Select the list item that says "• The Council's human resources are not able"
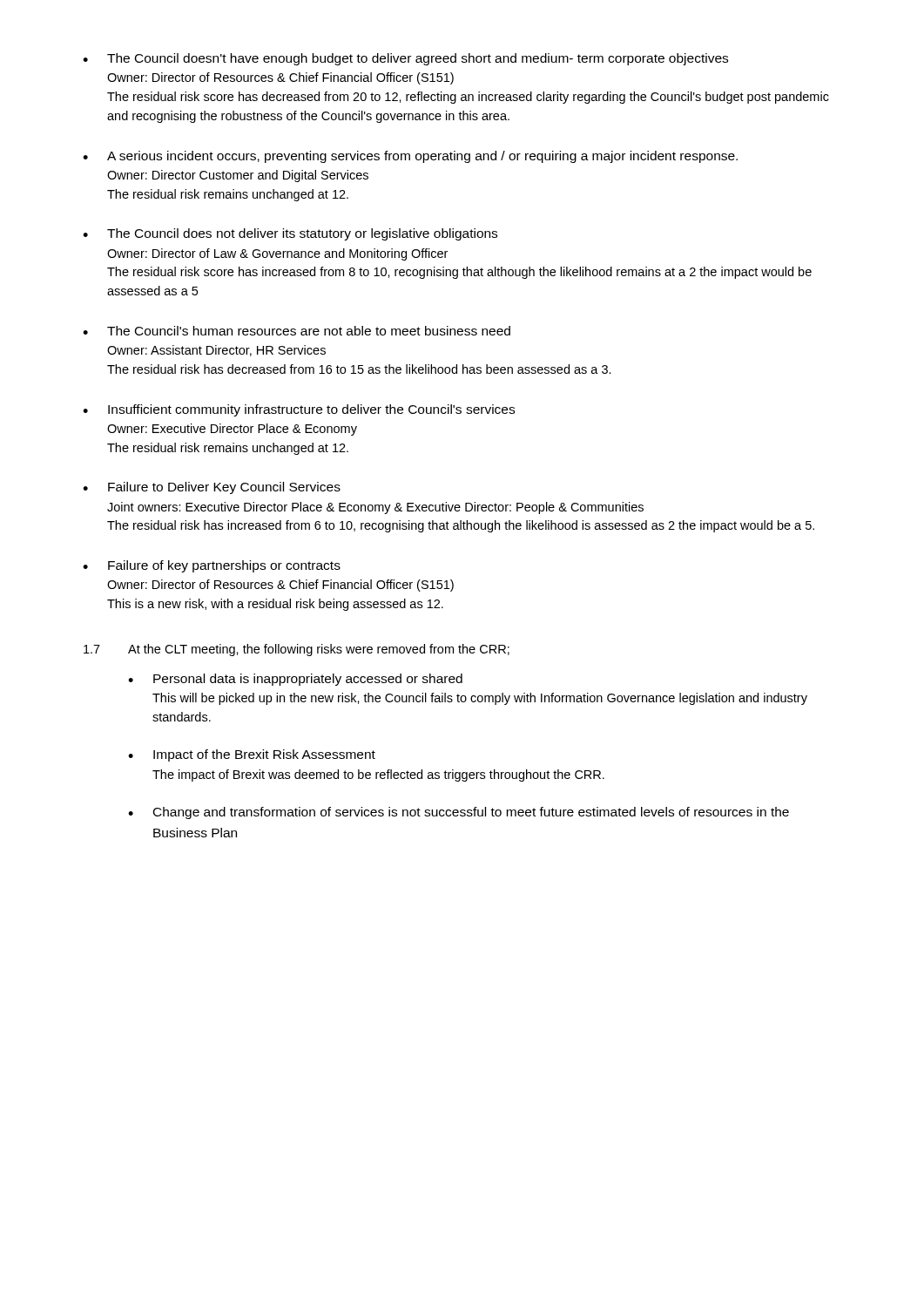This screenshot has width=924, height=1307. pos(297,331)
